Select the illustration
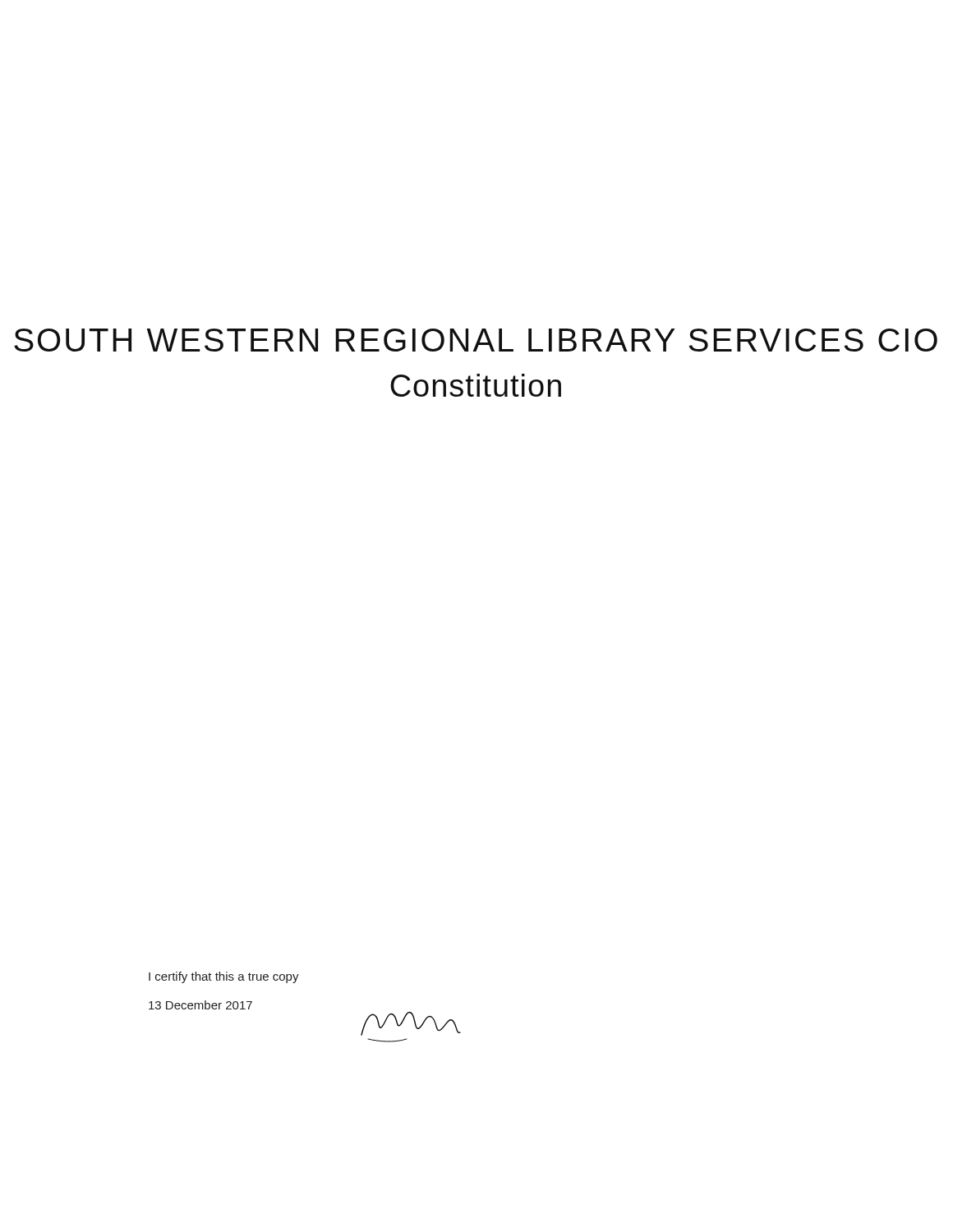The image size is (953, 1232). 419,1023
